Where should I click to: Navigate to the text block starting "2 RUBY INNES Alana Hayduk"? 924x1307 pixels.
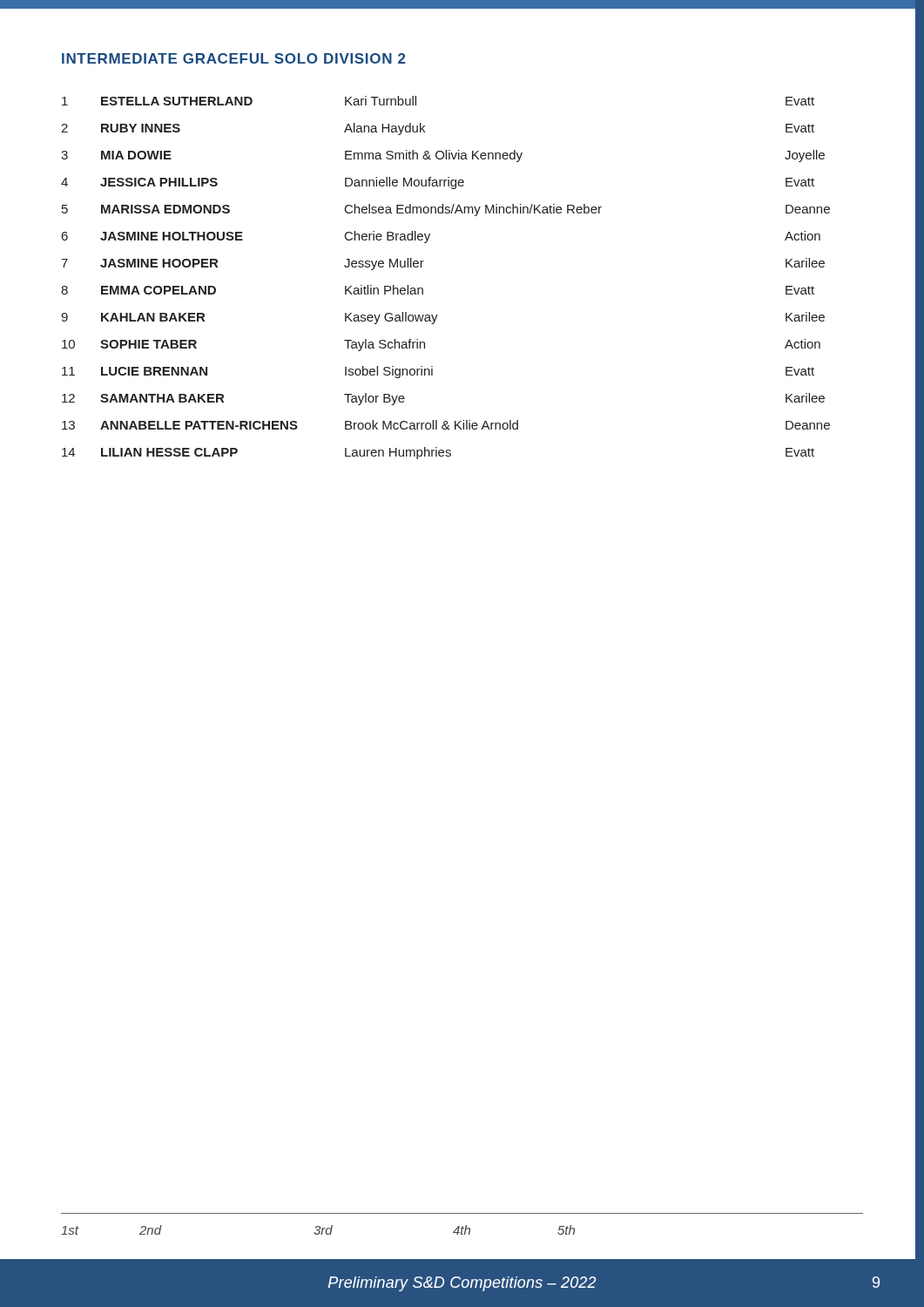click(142, 129)
